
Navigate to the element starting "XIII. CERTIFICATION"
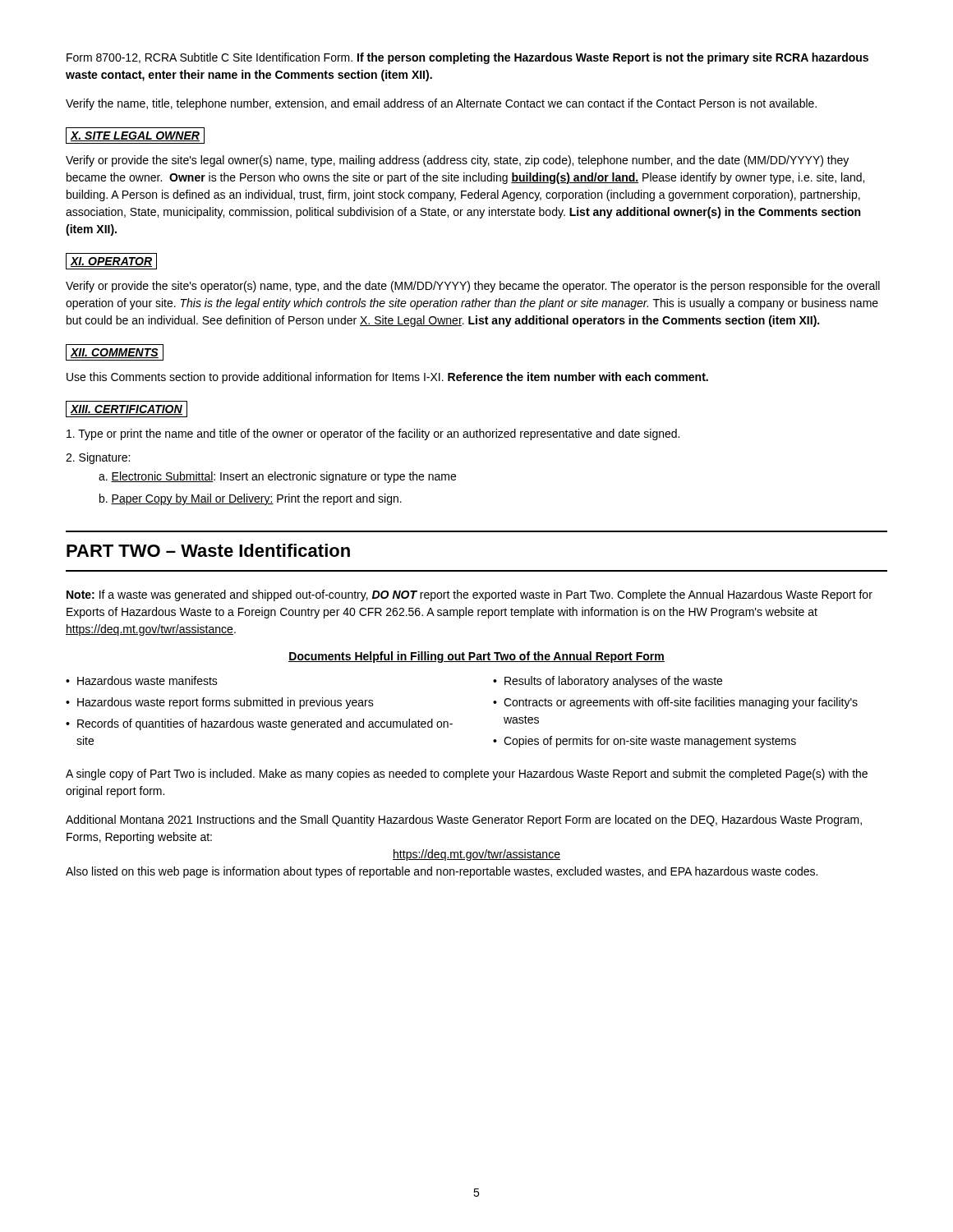tap(126, 409)
